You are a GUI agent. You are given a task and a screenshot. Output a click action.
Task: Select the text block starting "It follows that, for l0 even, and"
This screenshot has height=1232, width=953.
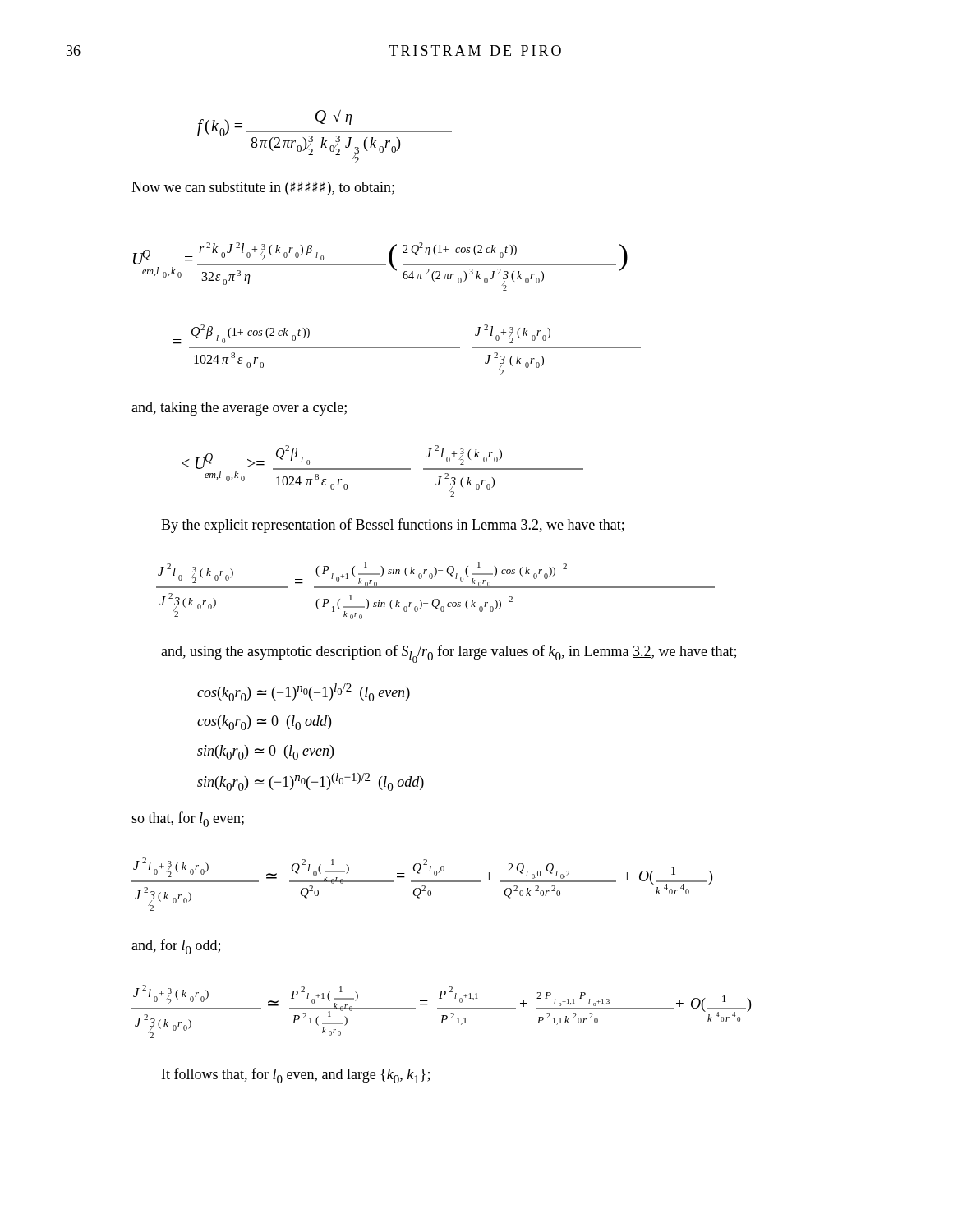coord(296,1076)
